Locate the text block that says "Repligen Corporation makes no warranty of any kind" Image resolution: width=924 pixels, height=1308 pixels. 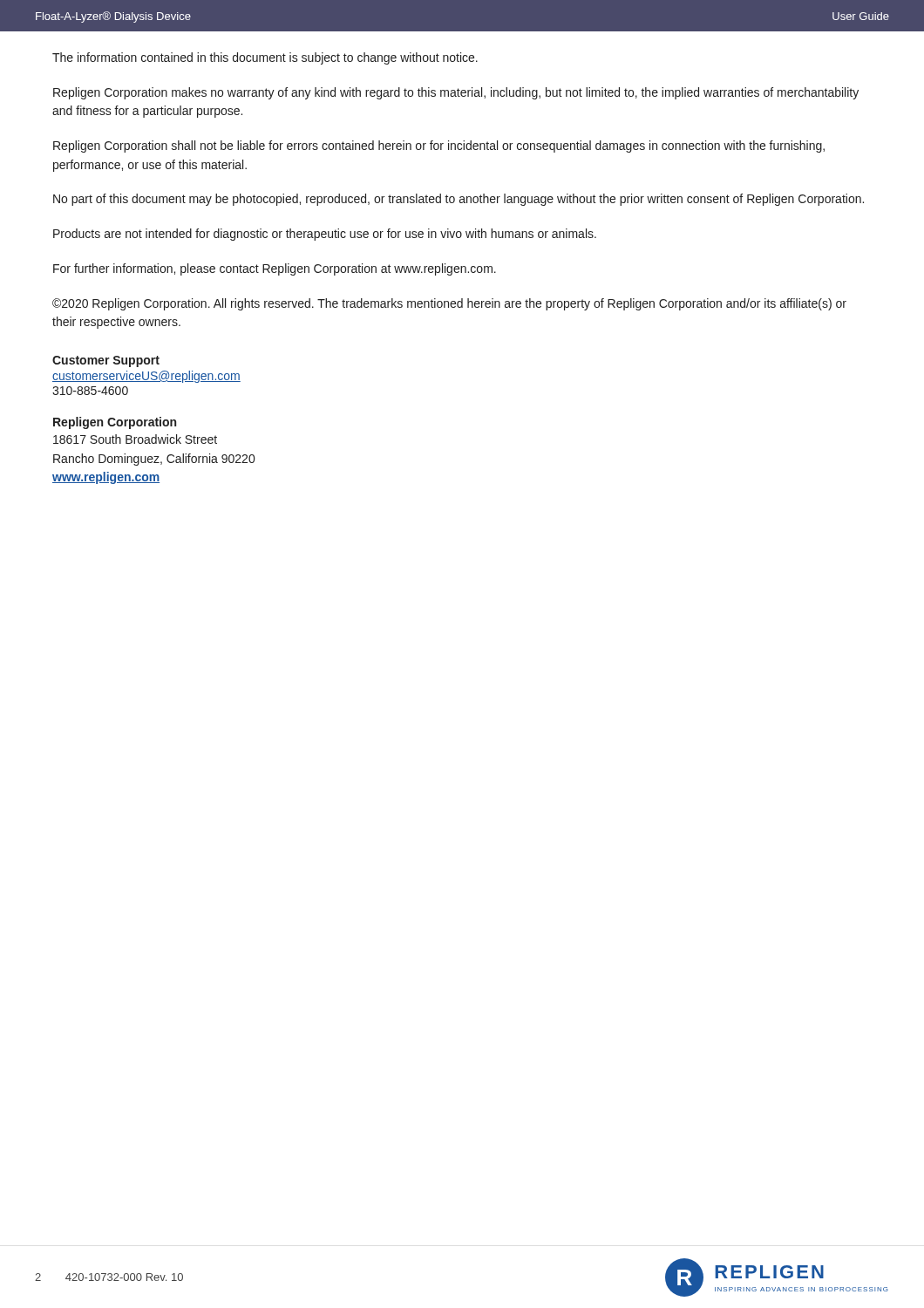[x=456, y=102]
